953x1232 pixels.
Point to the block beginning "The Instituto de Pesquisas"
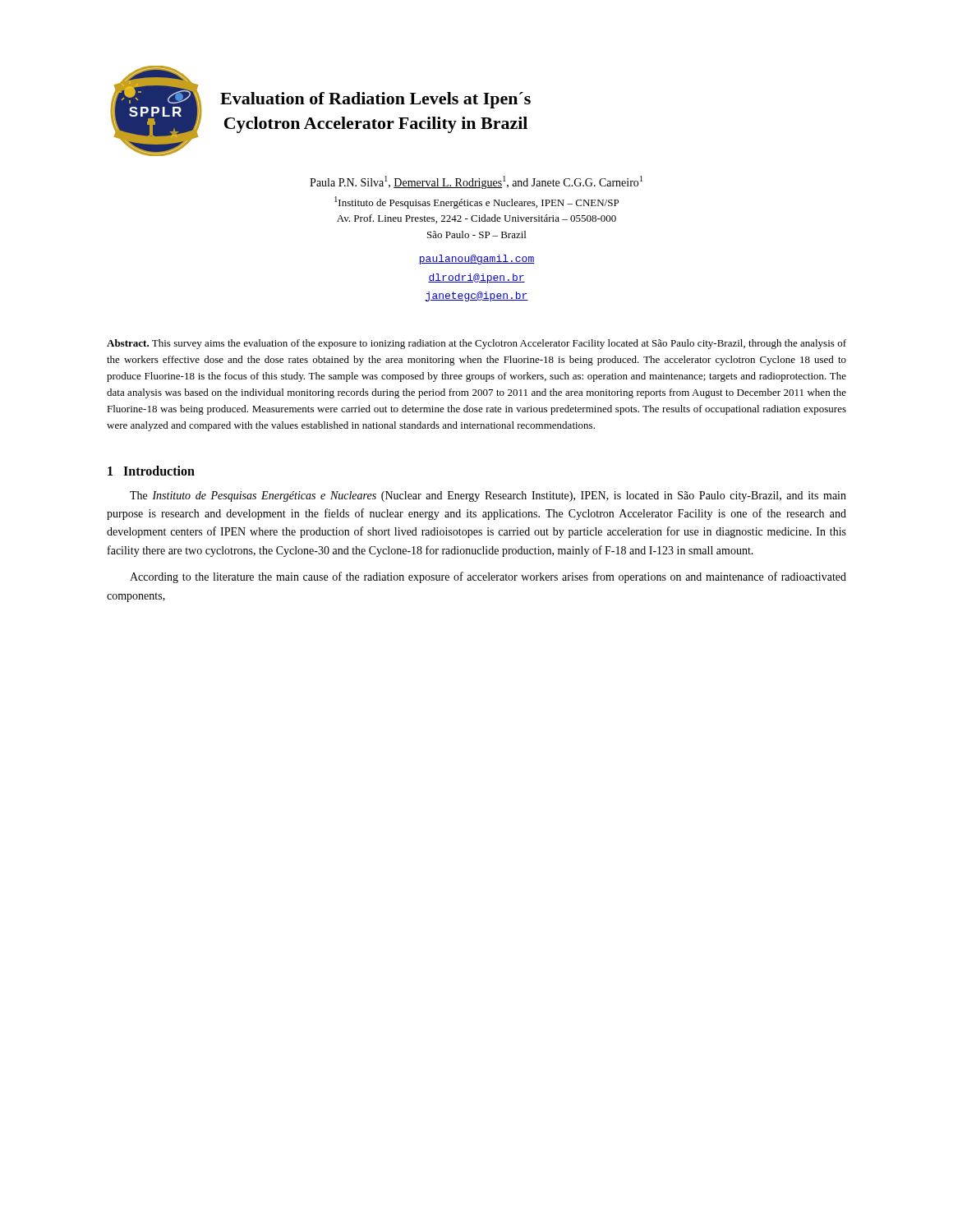point(476,523)
